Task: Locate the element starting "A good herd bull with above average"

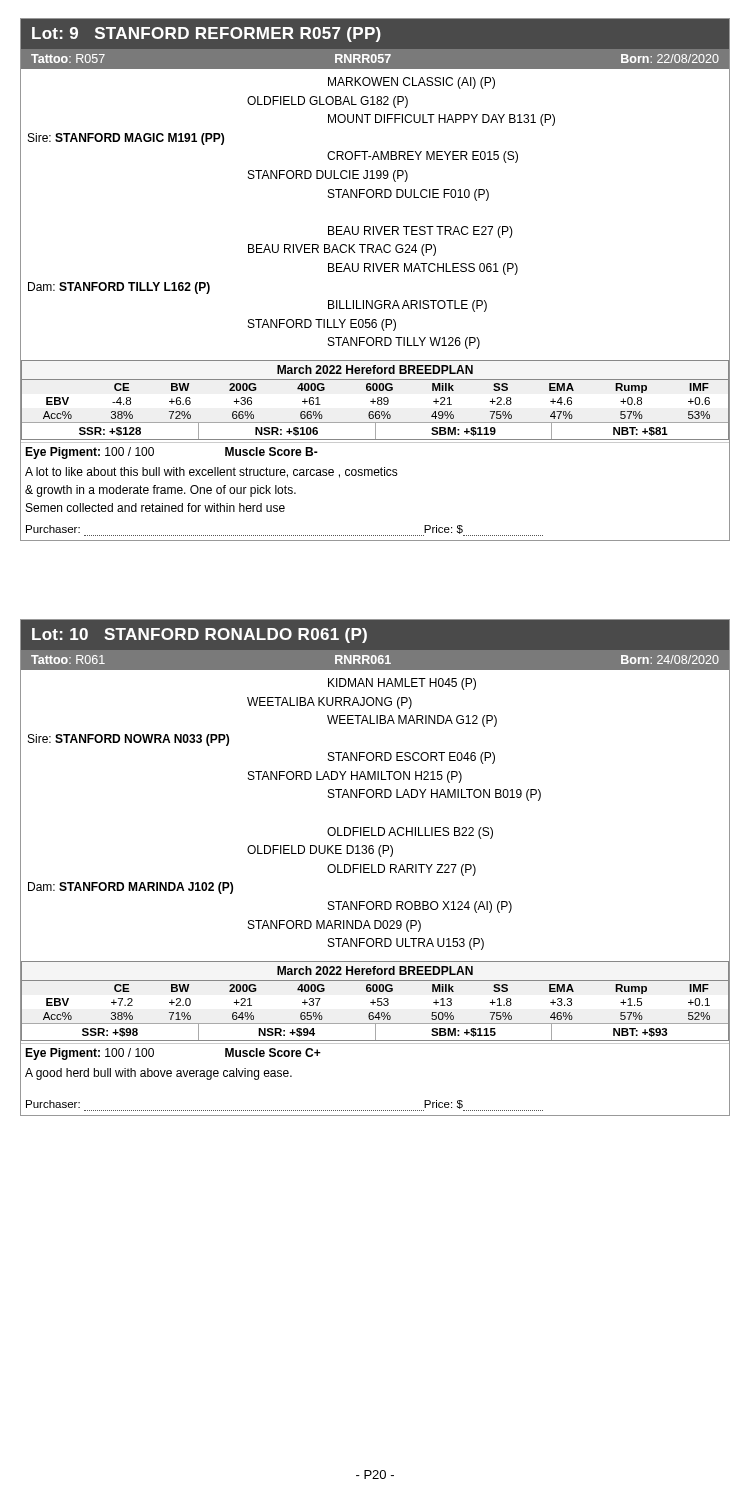Action: (159, 1073)
